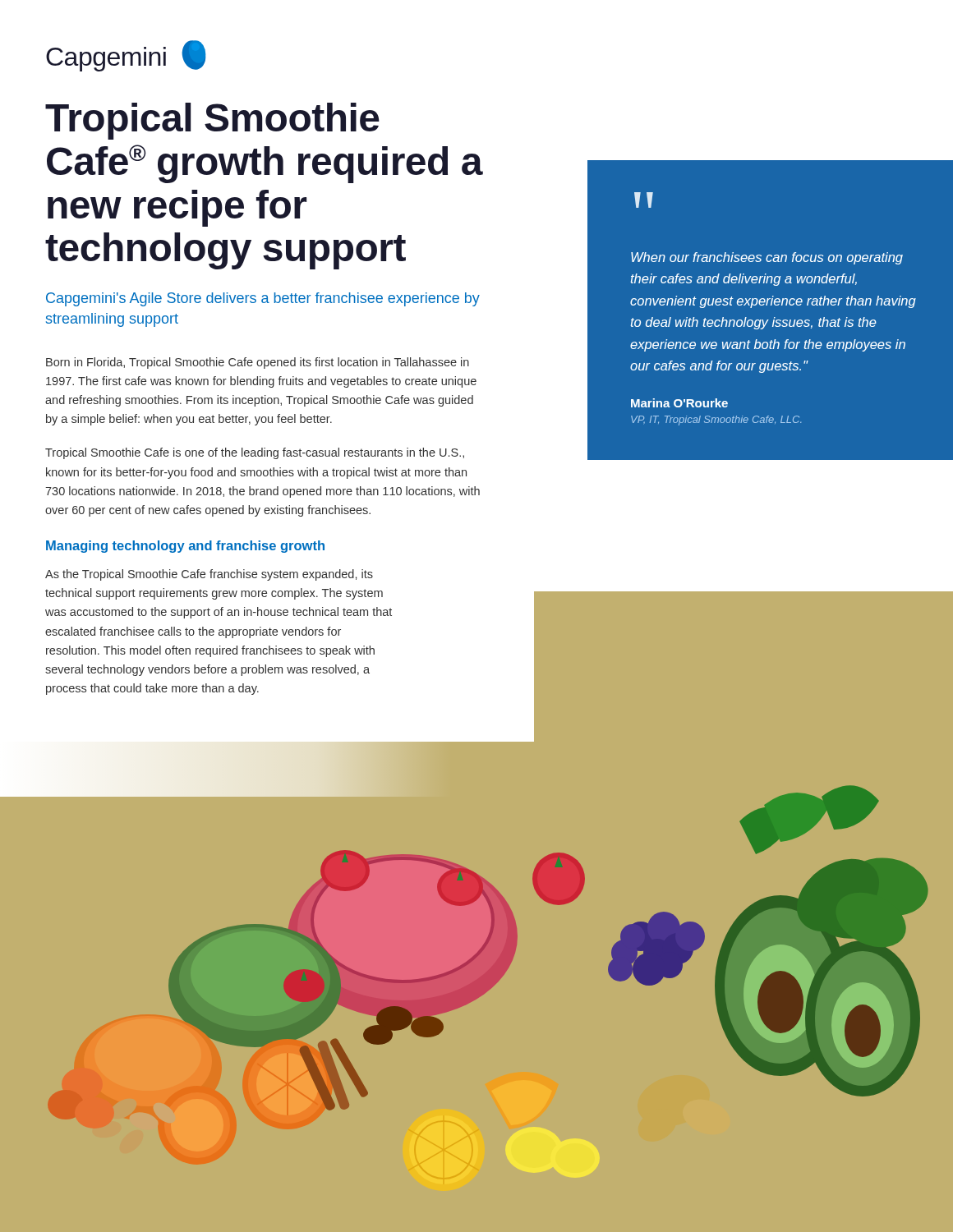Find the element starting "Born in Florida, Tropical Smoothie Cafe opened"
Viewport: 953px width, 1232px height.
pyautogui.click(x=261, y=390)
